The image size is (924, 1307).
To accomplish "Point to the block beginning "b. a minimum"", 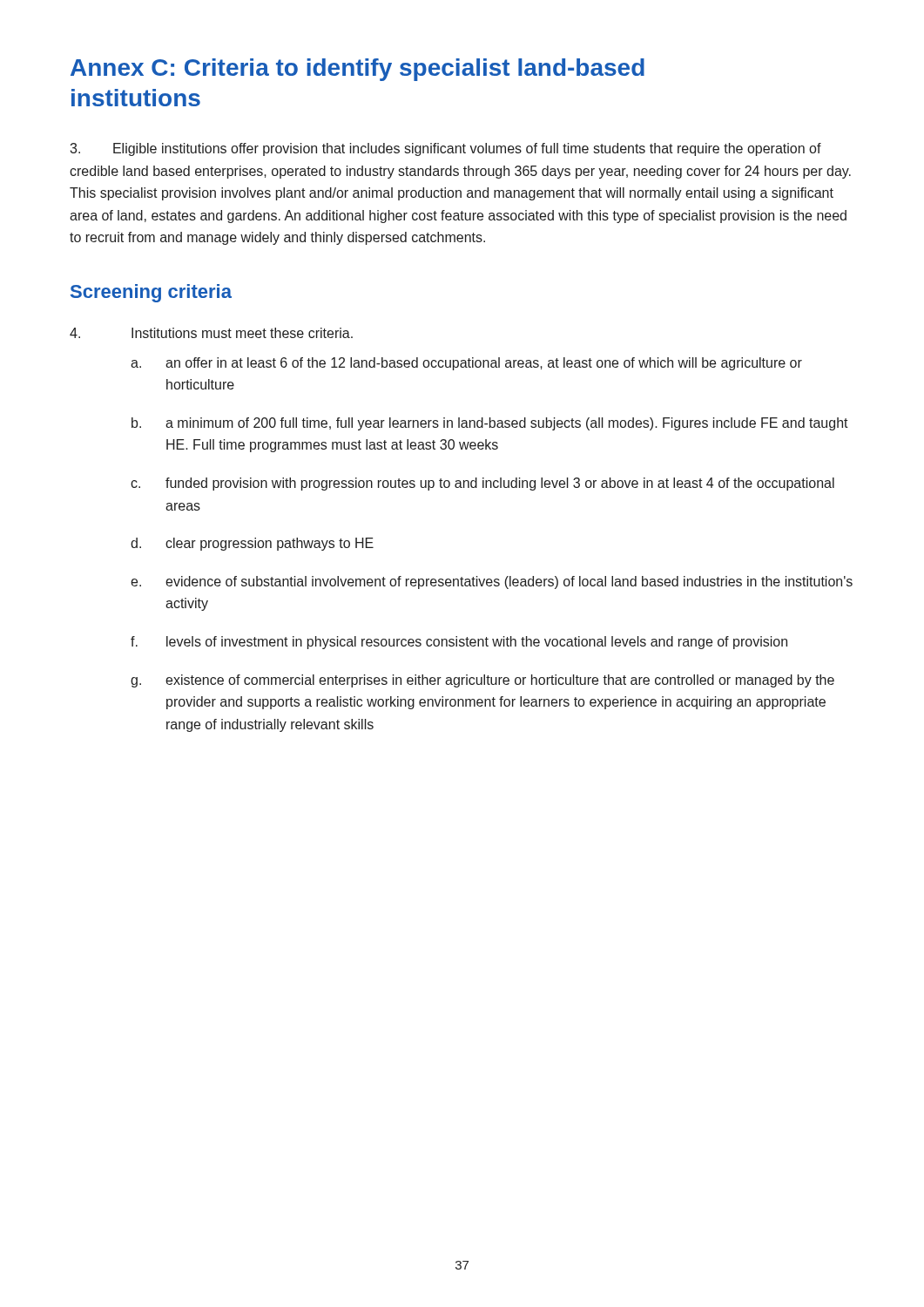I will [x=492, y=434].
